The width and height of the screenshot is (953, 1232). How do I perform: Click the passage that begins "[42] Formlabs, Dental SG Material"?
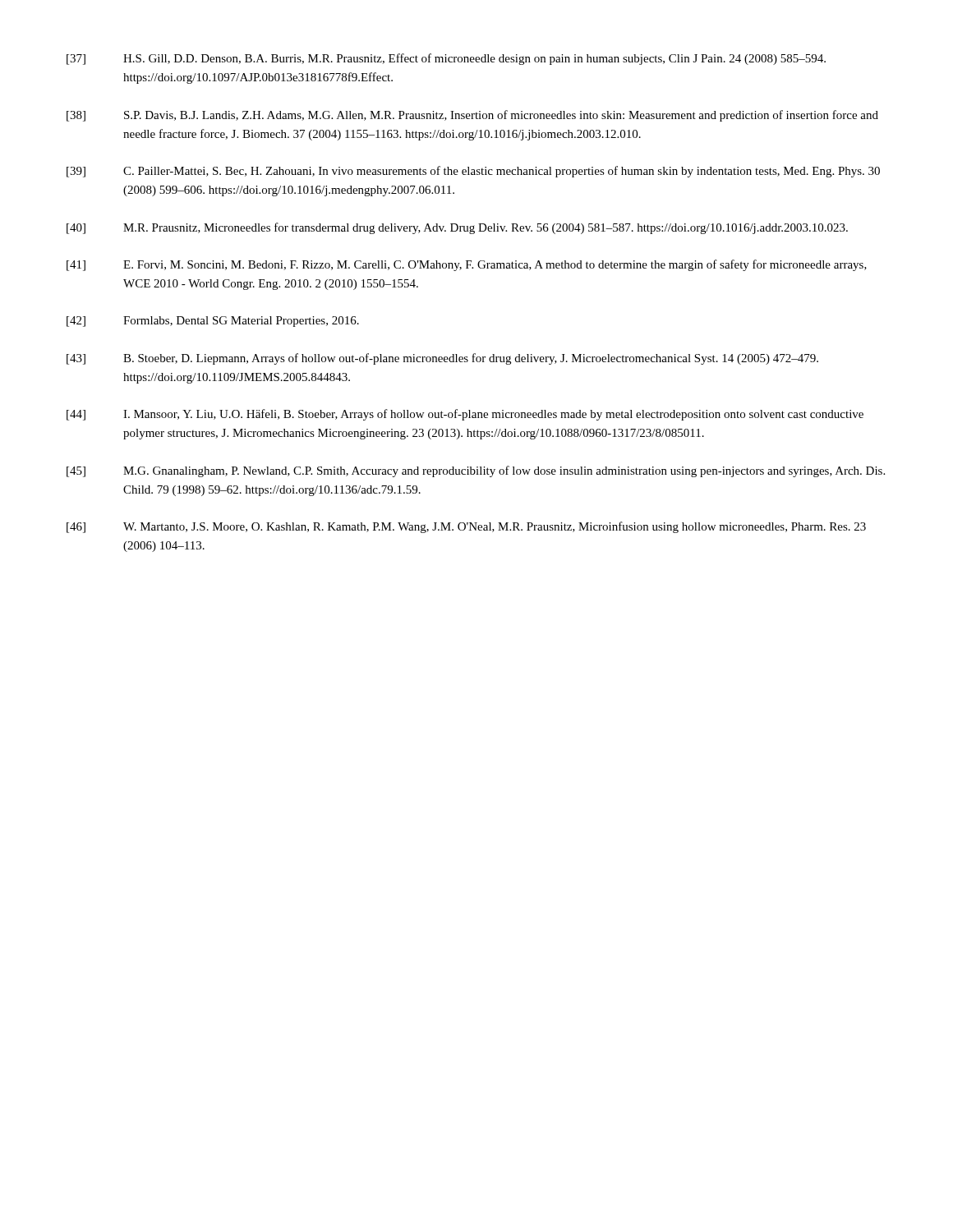[213, 322]
